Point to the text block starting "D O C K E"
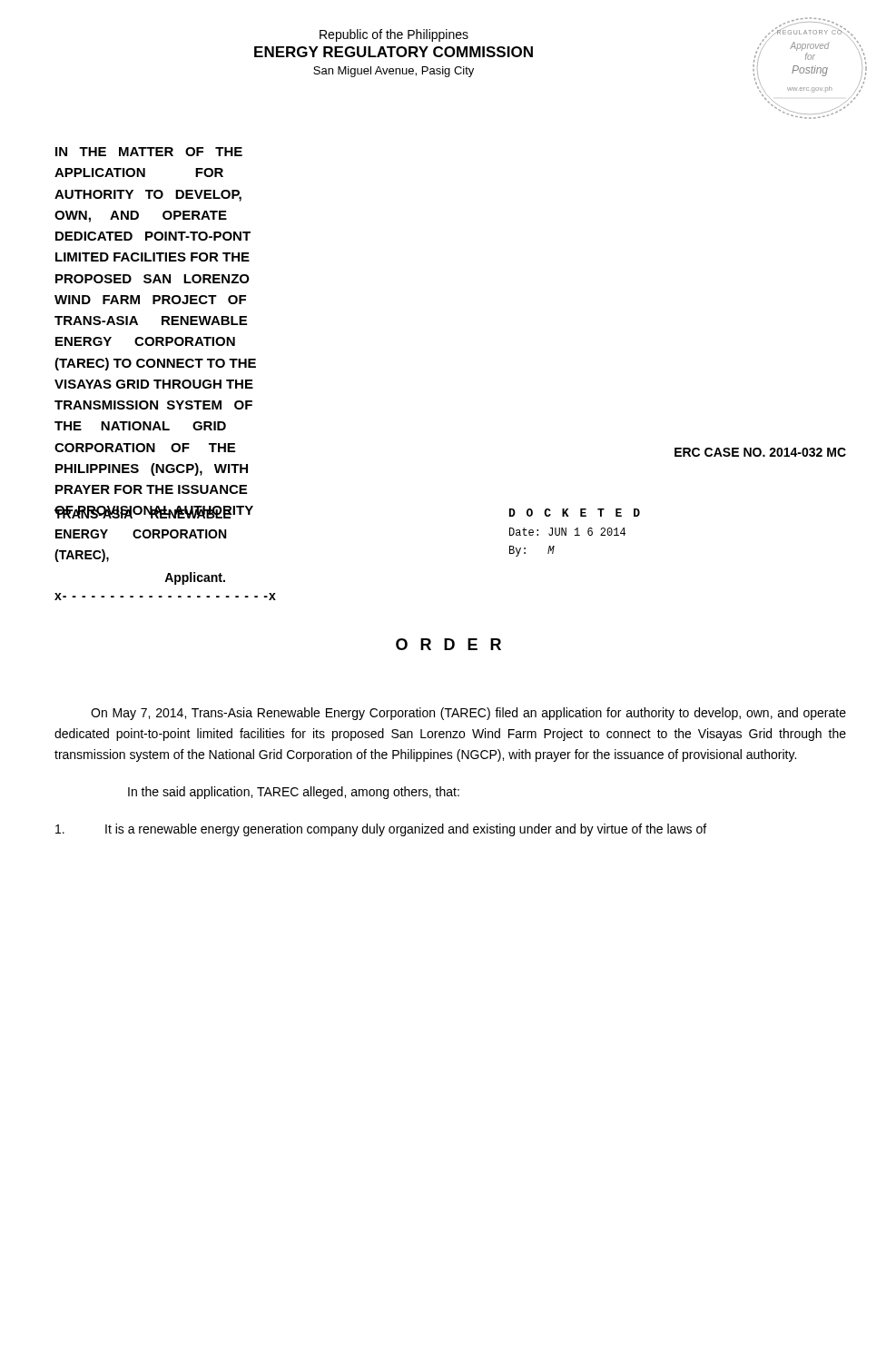Screen dimensions: 1362x896 (x=575, y=533)
